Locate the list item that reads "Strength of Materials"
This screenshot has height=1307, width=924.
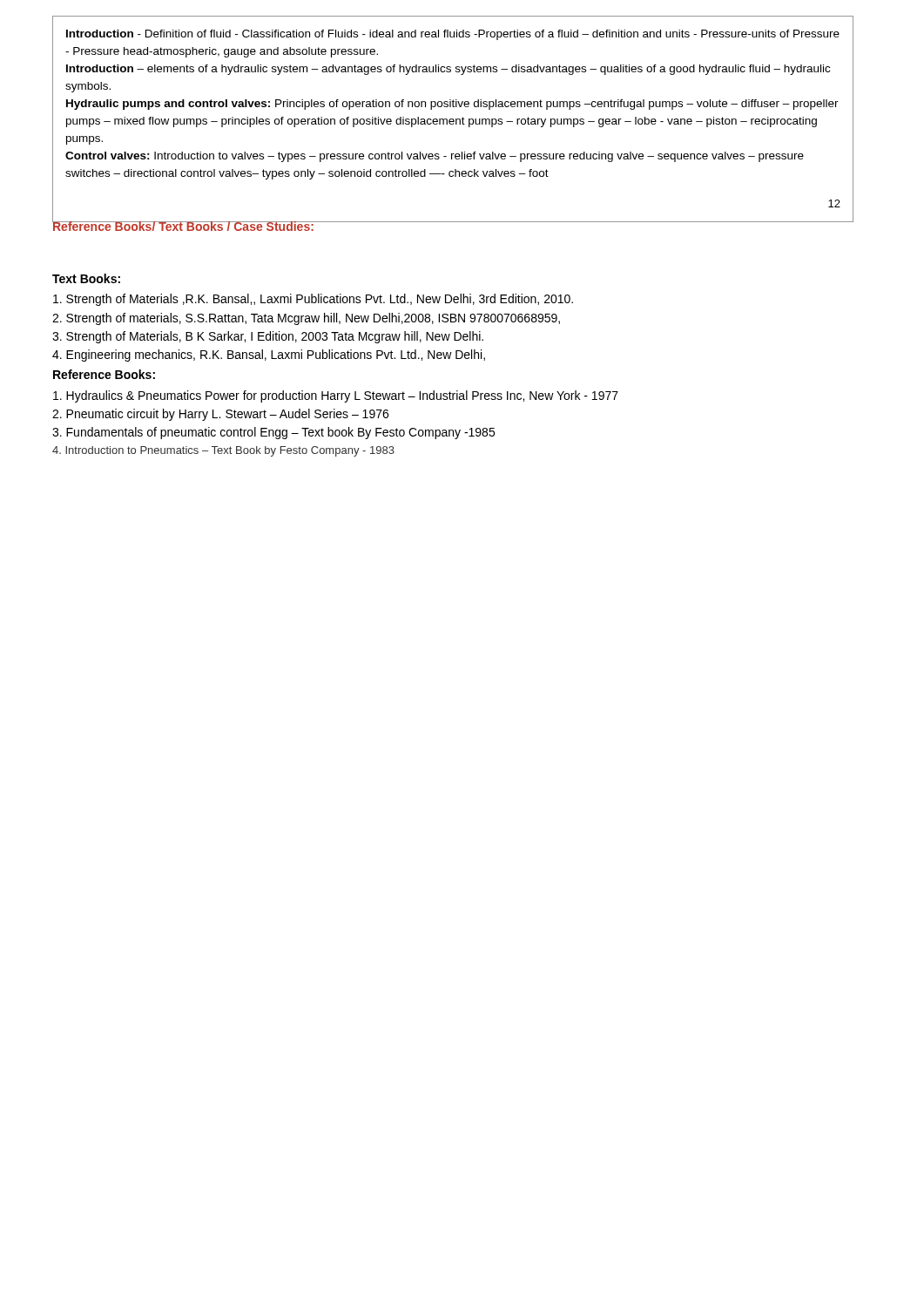coord(313,299)
